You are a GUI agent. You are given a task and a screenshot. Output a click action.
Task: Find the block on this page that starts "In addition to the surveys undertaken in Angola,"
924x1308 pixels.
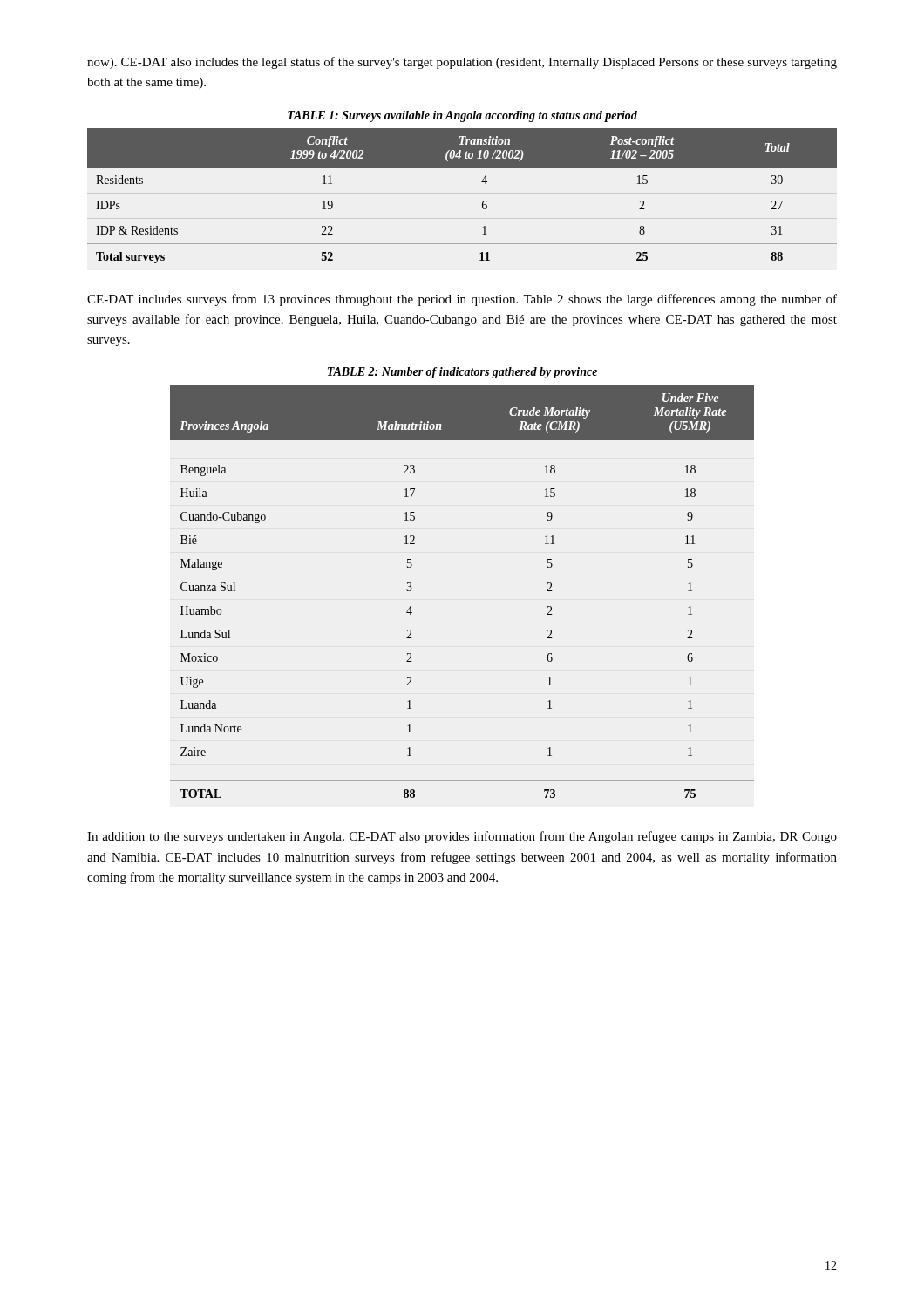point(462,857)
